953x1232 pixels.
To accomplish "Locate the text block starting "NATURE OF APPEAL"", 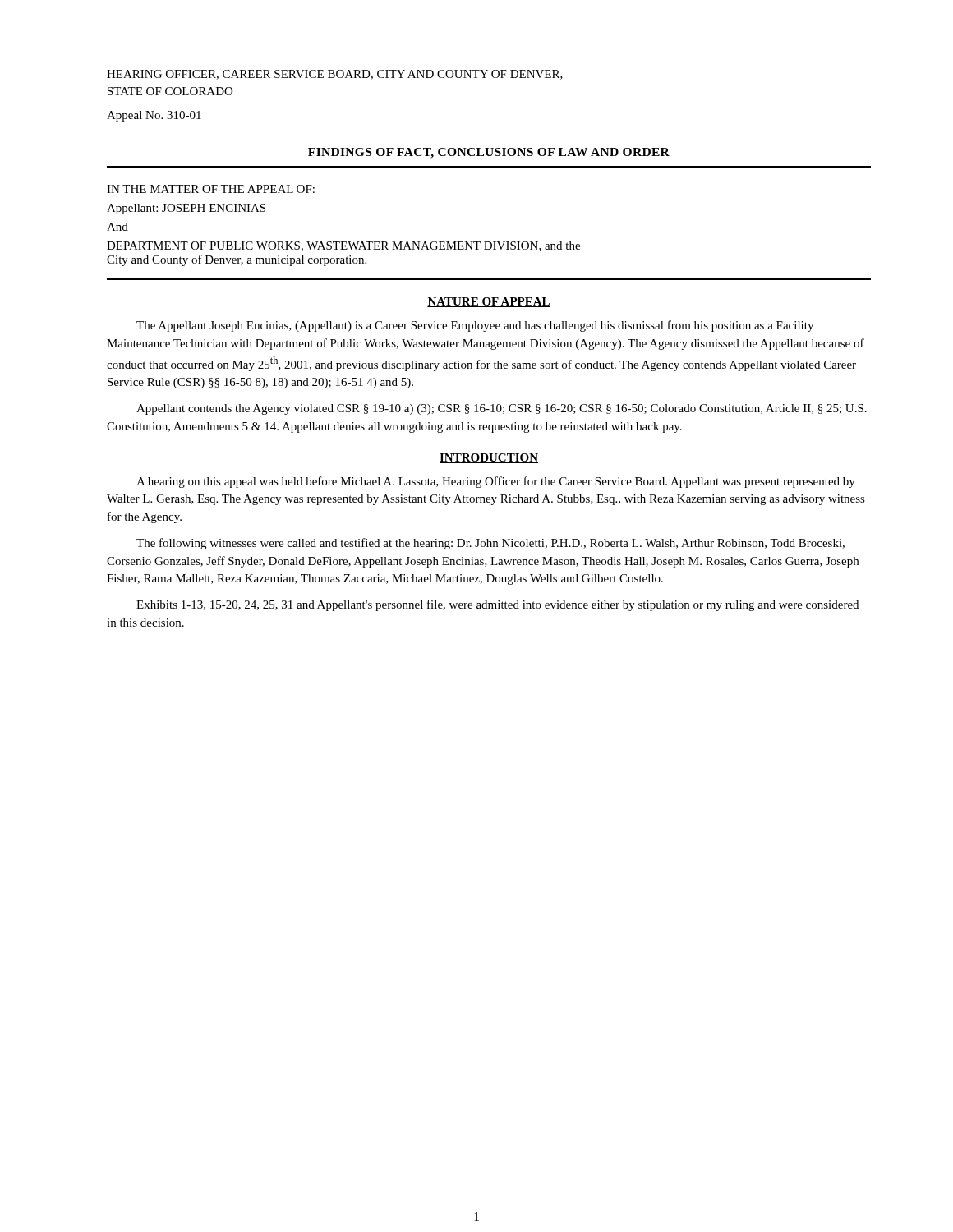I will click(x=489, y=301).
